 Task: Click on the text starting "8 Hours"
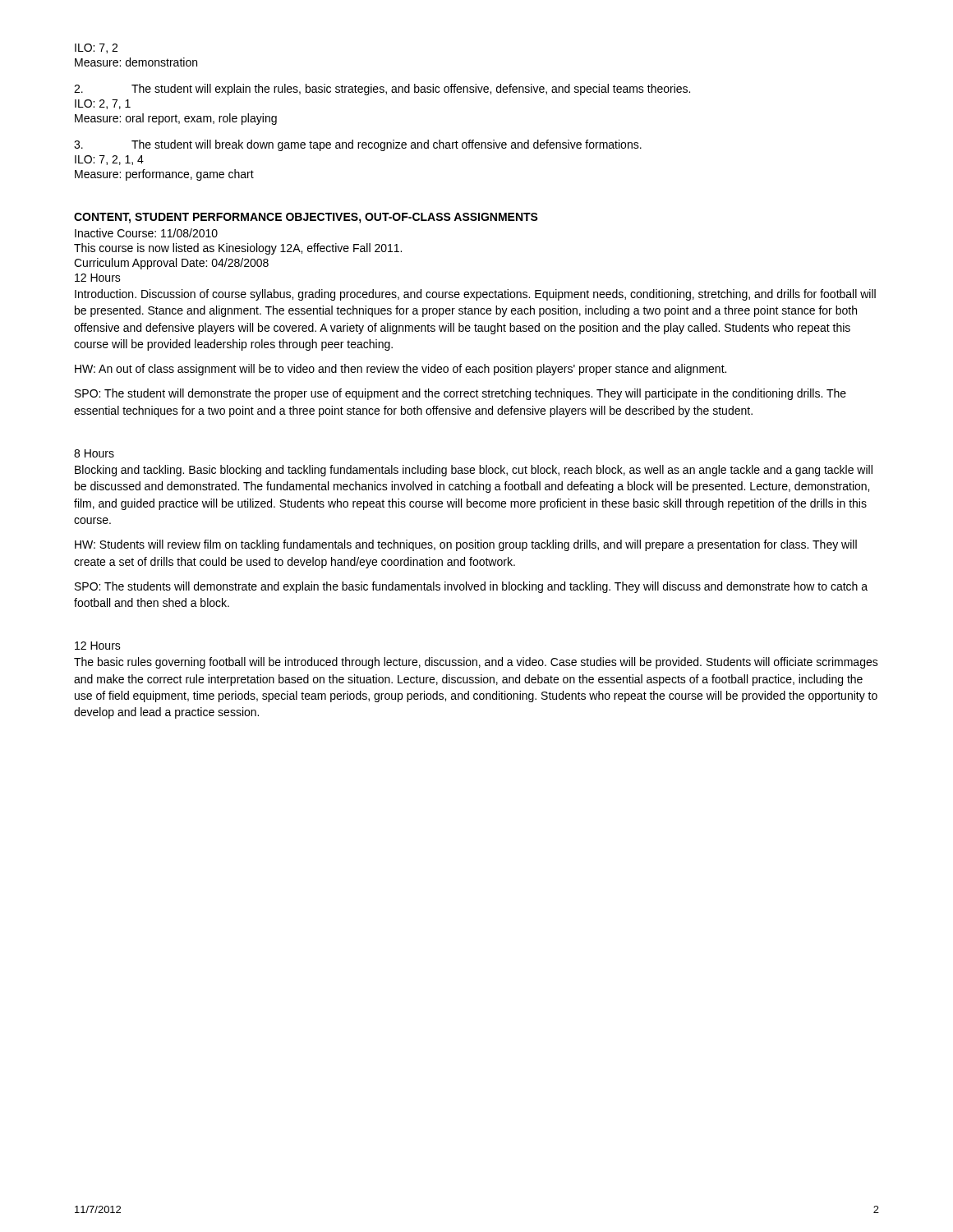point(94,453)
